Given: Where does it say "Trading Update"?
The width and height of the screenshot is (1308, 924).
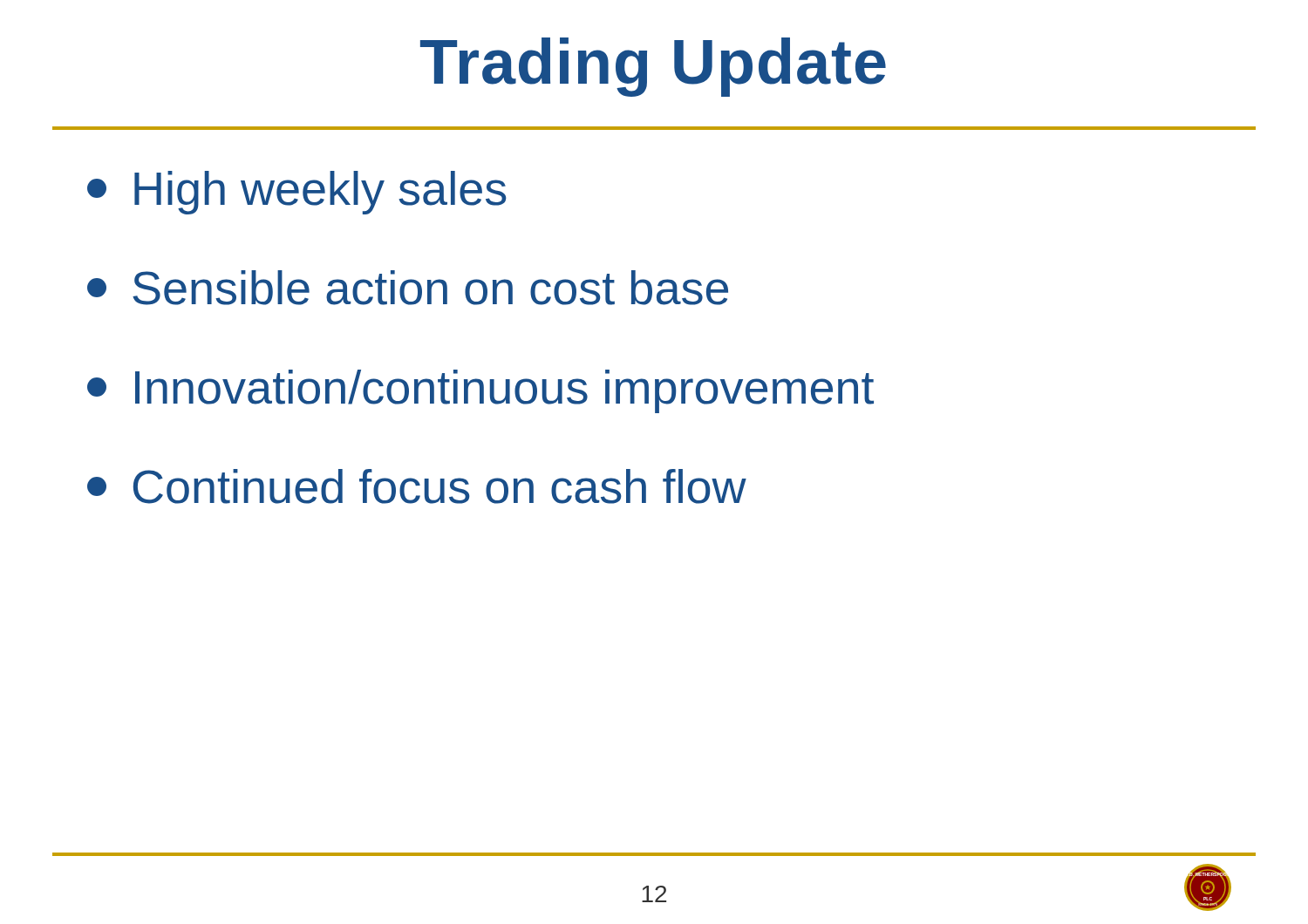Looking at the screenshot, I should pyautogui.click(x=654, y=62).
